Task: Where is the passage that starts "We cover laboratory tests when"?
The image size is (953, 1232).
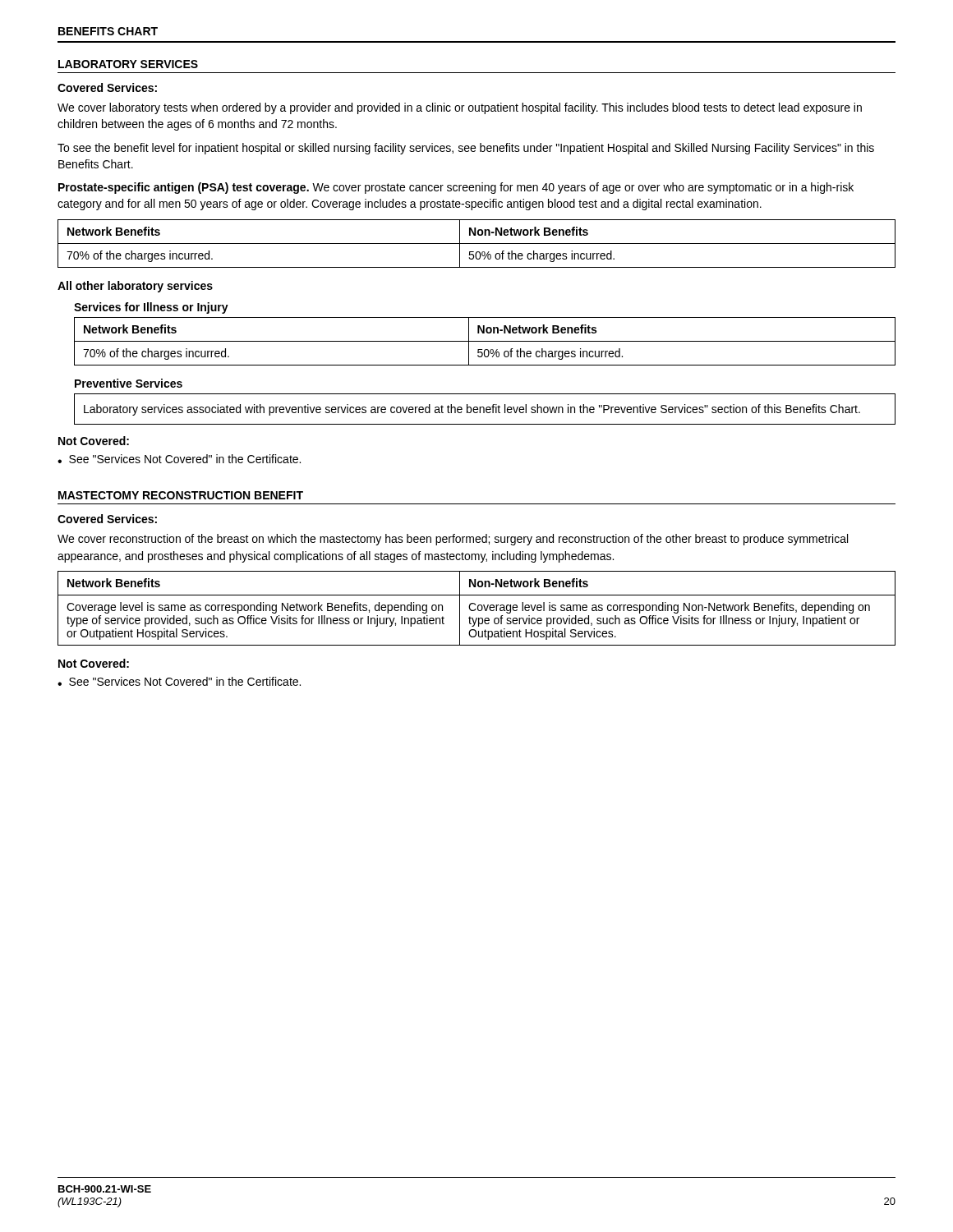Action: tap(460, 116)
